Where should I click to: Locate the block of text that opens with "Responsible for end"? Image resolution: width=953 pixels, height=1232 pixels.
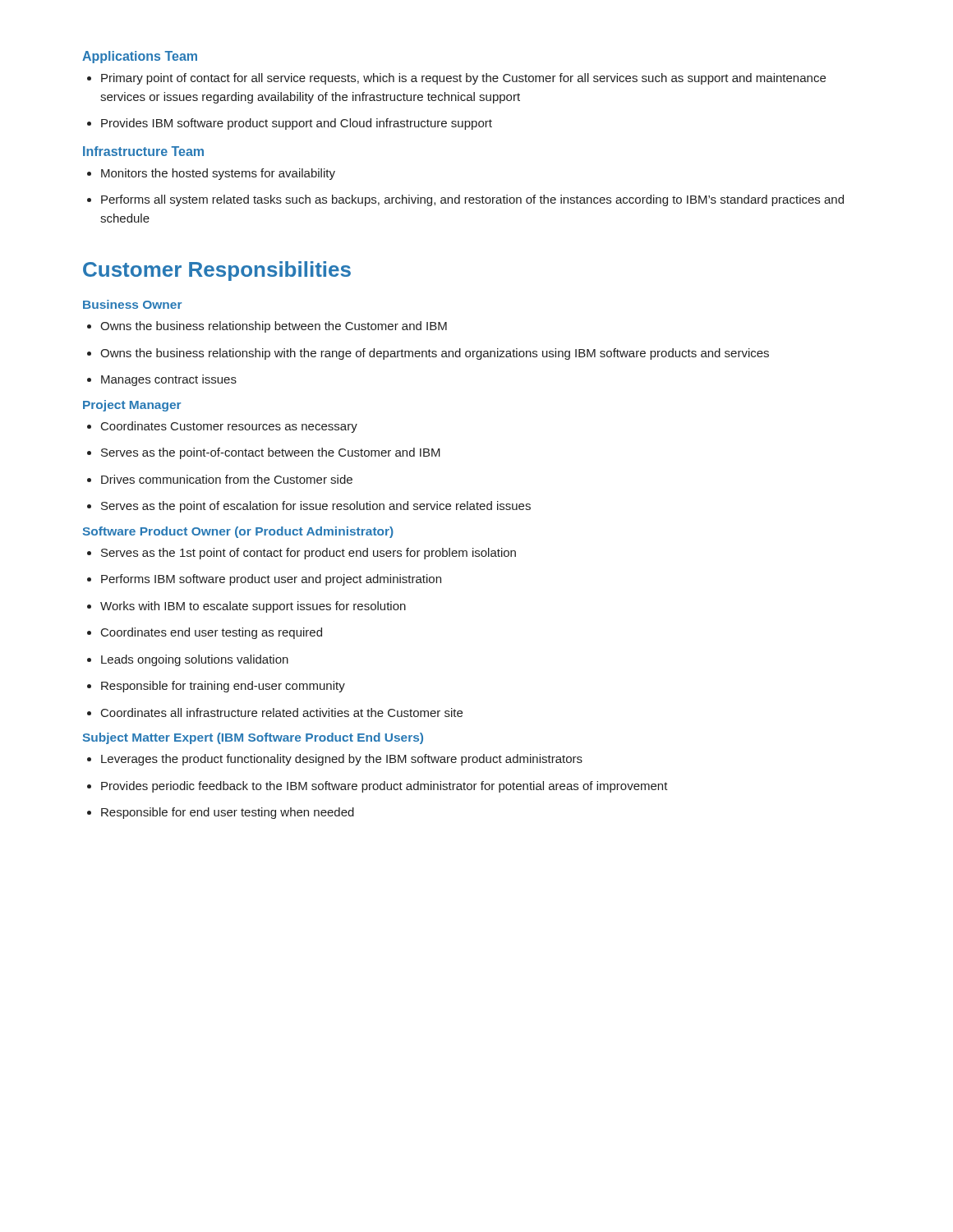pyautogui.click(x=221, y=813)
